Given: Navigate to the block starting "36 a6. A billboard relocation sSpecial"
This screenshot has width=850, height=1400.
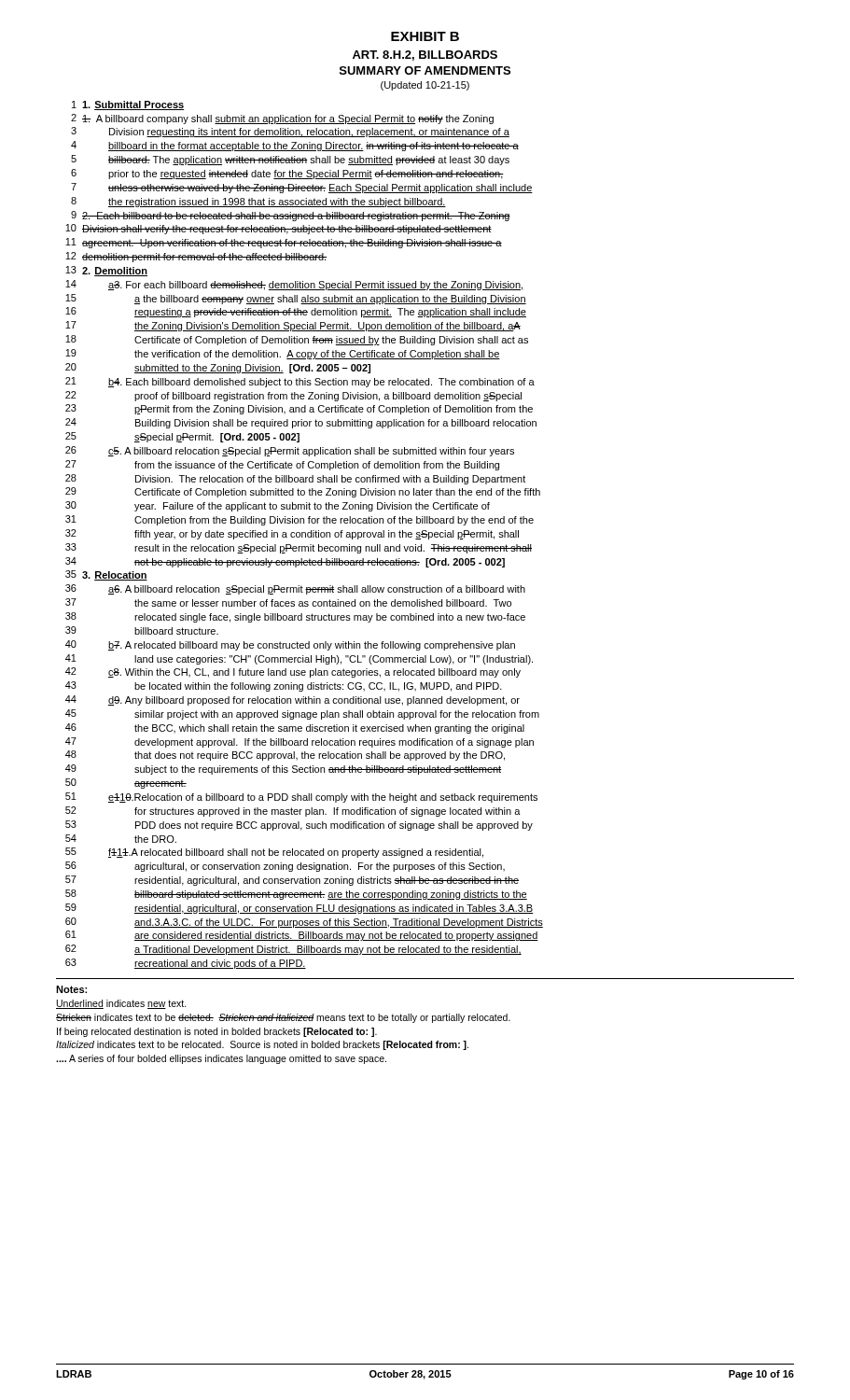Looking at the screenshot, I should tap(425, 590).
